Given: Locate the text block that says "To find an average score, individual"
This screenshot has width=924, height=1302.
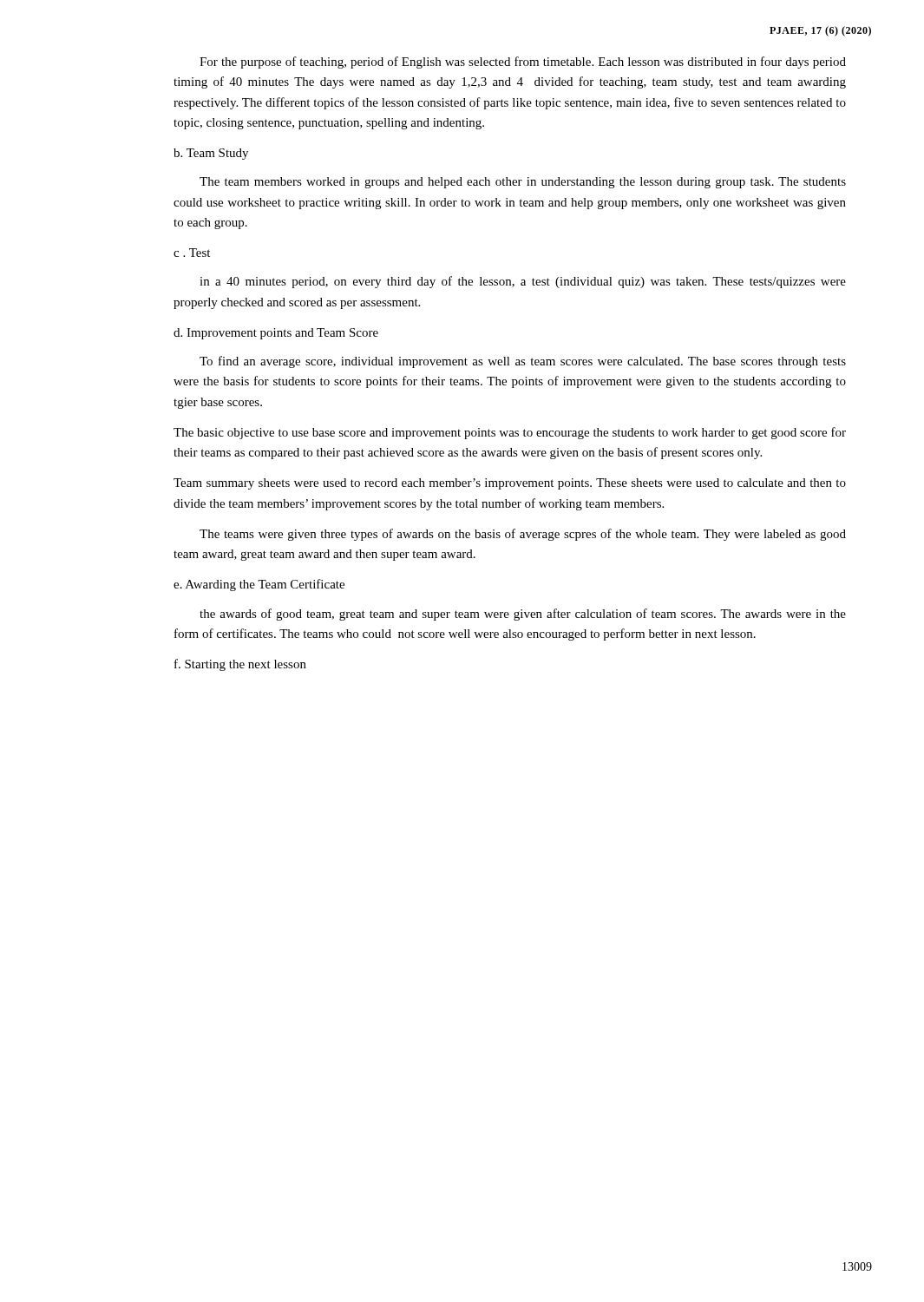Looking at the screenshot, I should (510, 381).
